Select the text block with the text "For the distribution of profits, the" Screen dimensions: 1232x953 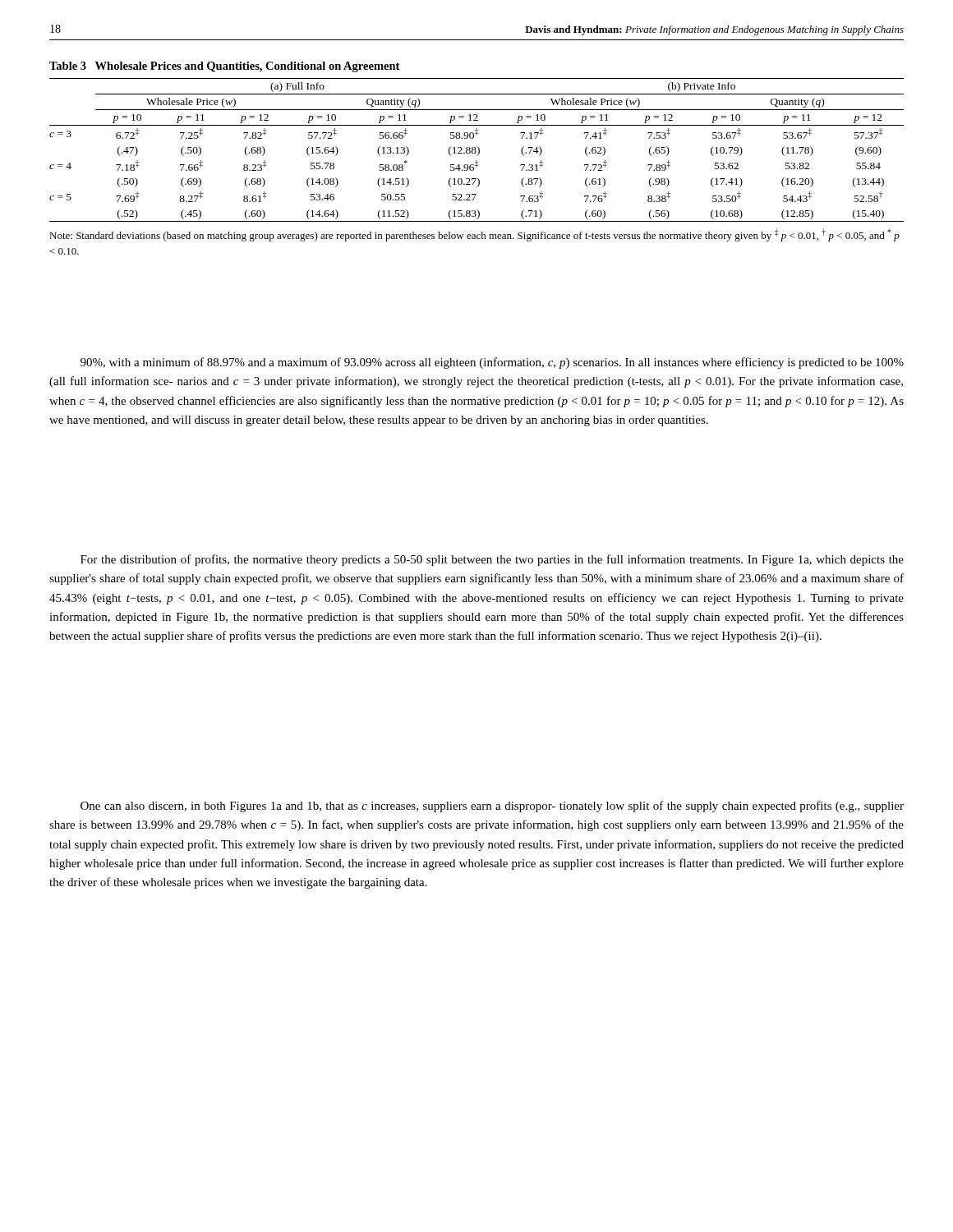(x=476, y=598)
